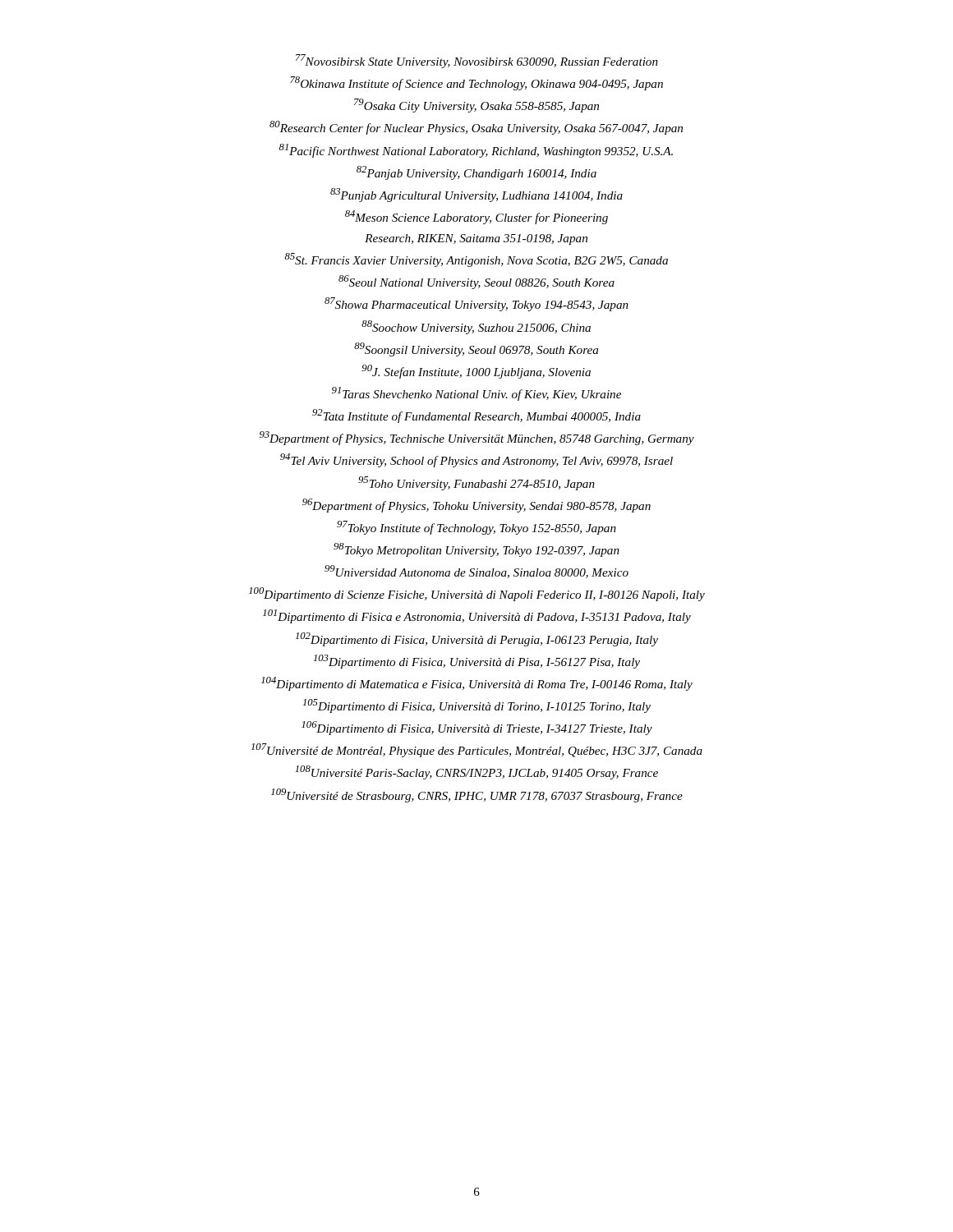Click the passage that begins "100Dipartimento di Scienze Fisiche, Università di"
953x1232 pixels.
click(476, 594)
